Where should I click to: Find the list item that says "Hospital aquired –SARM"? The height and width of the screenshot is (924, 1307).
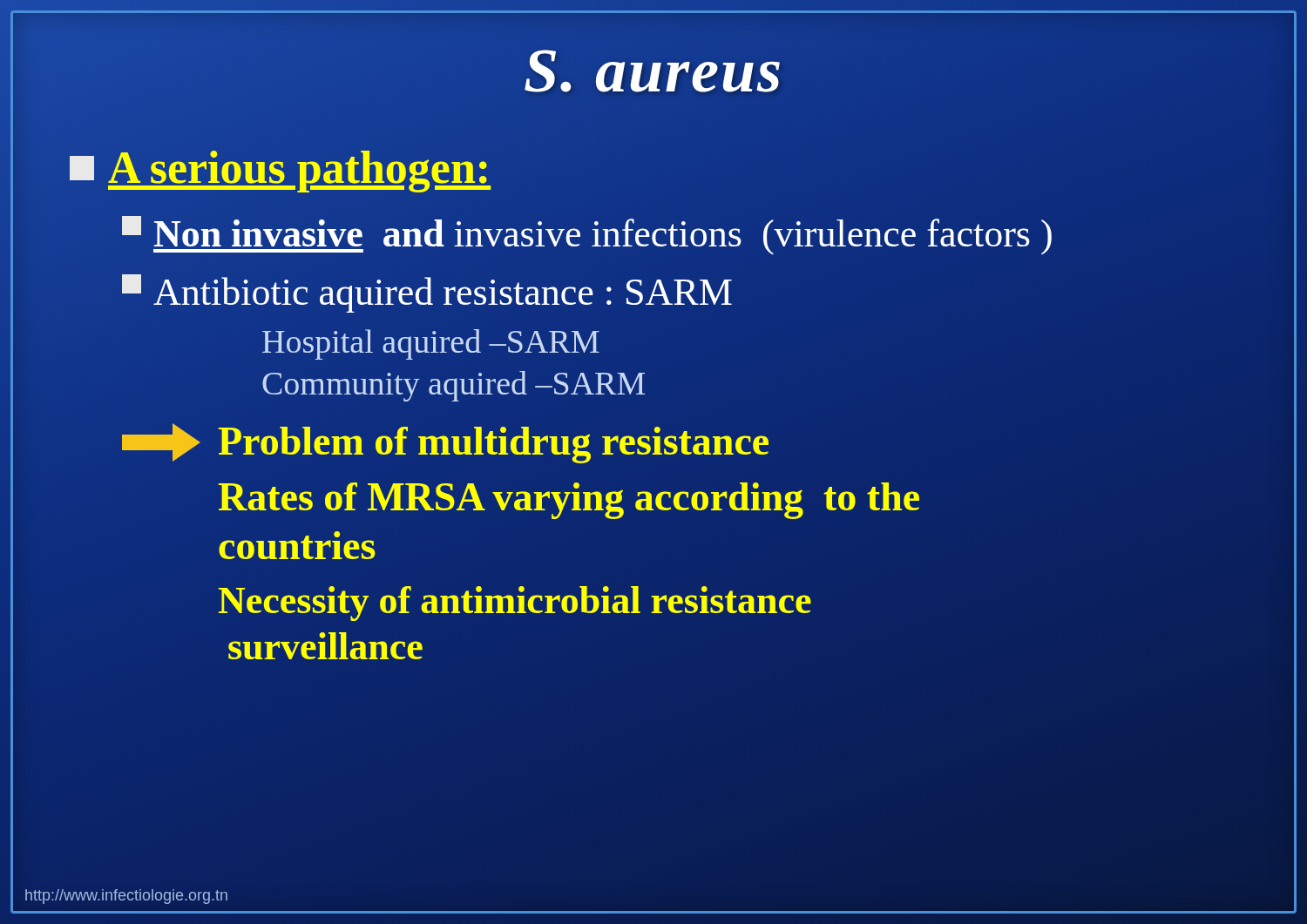coord(431,342)
